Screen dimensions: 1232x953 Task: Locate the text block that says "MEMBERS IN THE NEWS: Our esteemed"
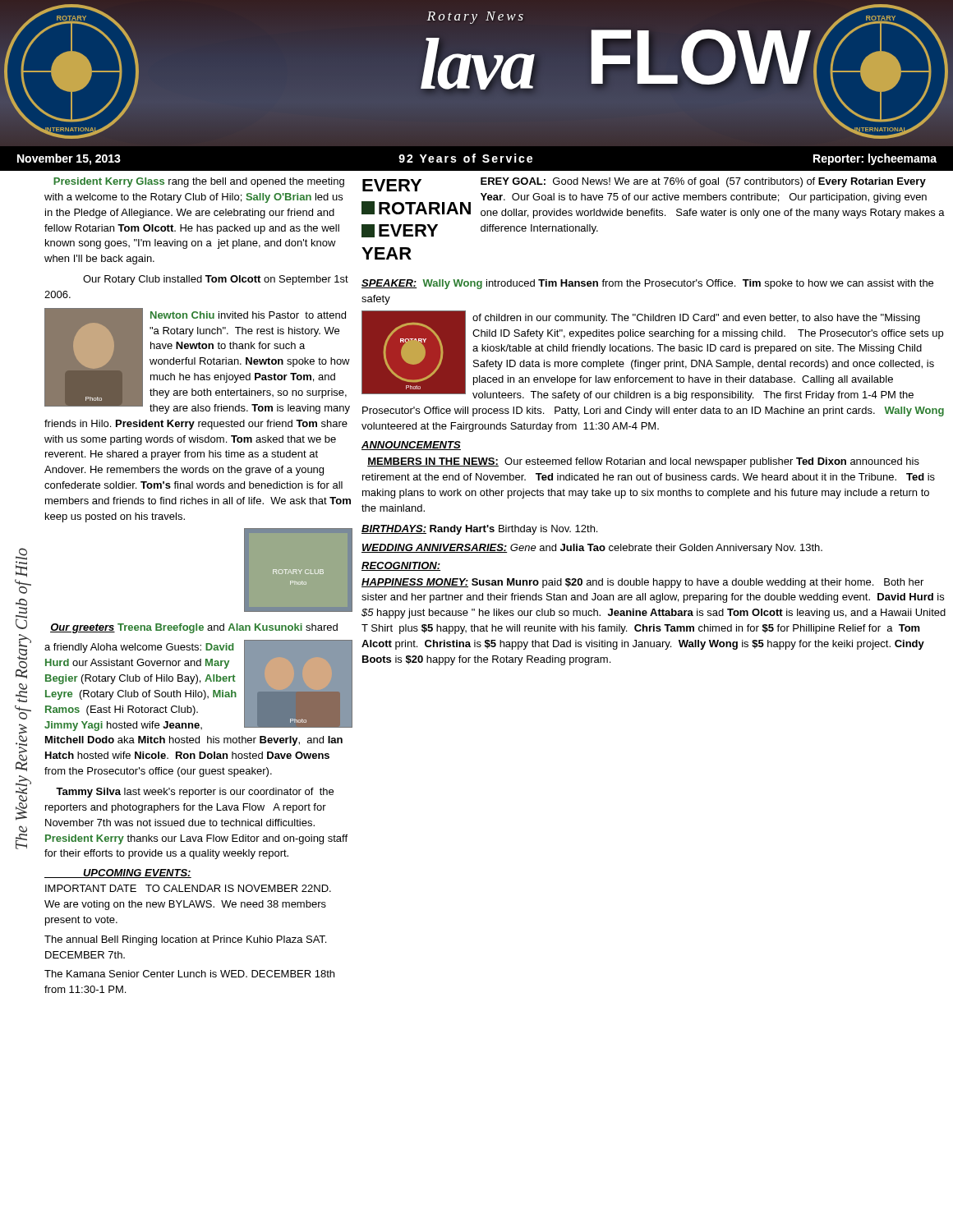coord(648,485)
